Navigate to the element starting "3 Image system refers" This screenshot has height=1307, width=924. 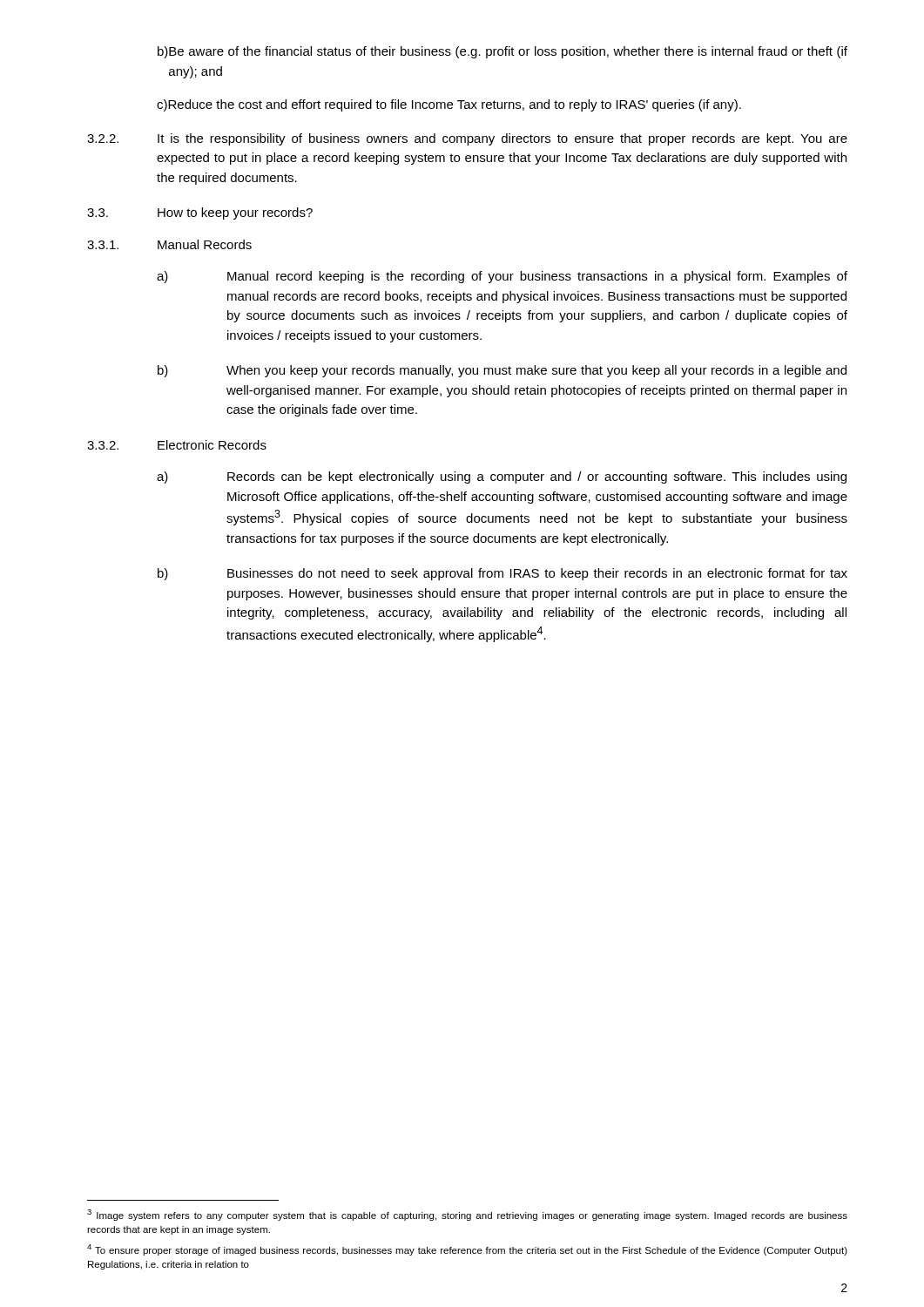(467, 1221)
